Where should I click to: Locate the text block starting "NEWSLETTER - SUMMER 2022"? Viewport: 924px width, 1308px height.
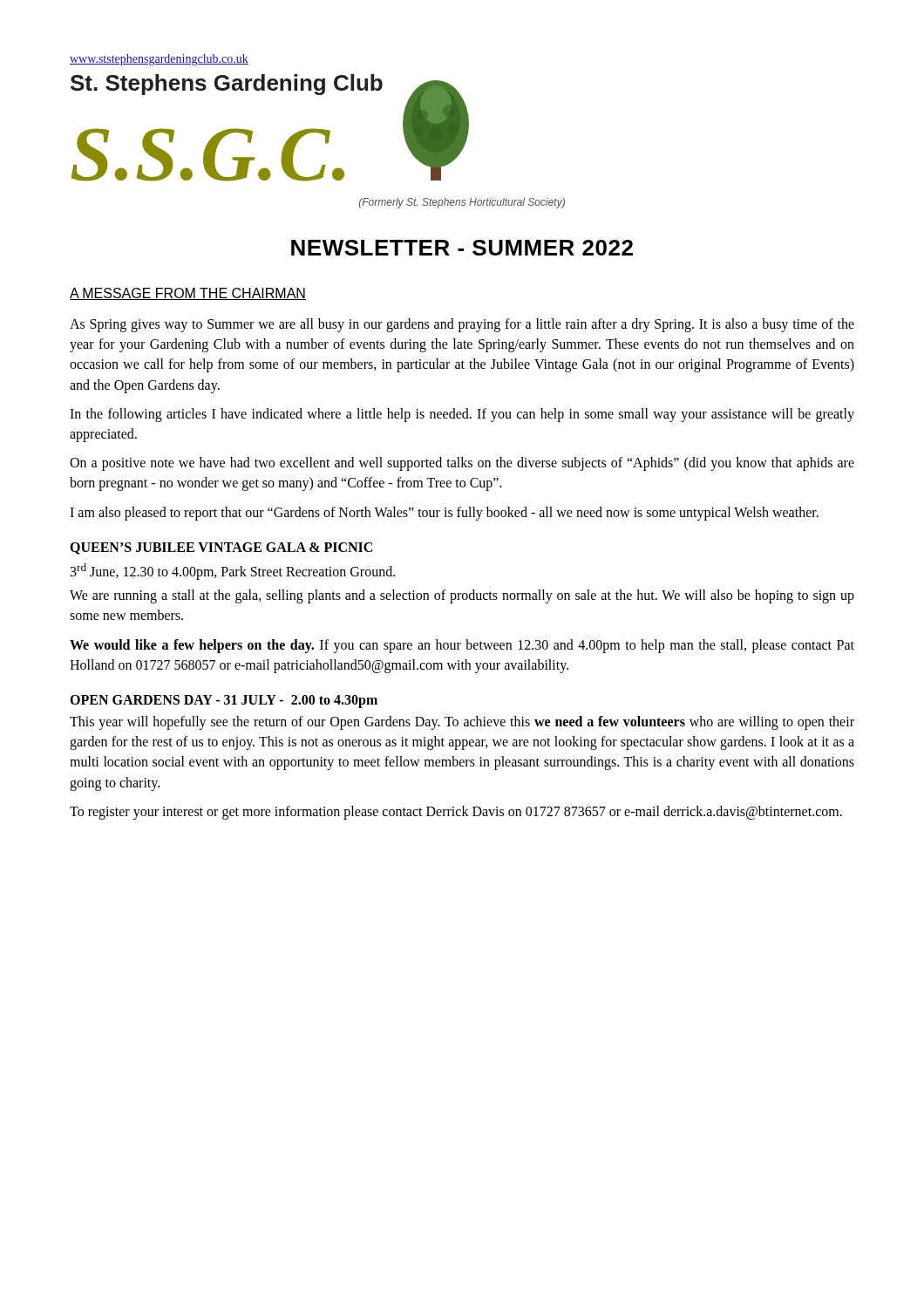pos(462,248)
